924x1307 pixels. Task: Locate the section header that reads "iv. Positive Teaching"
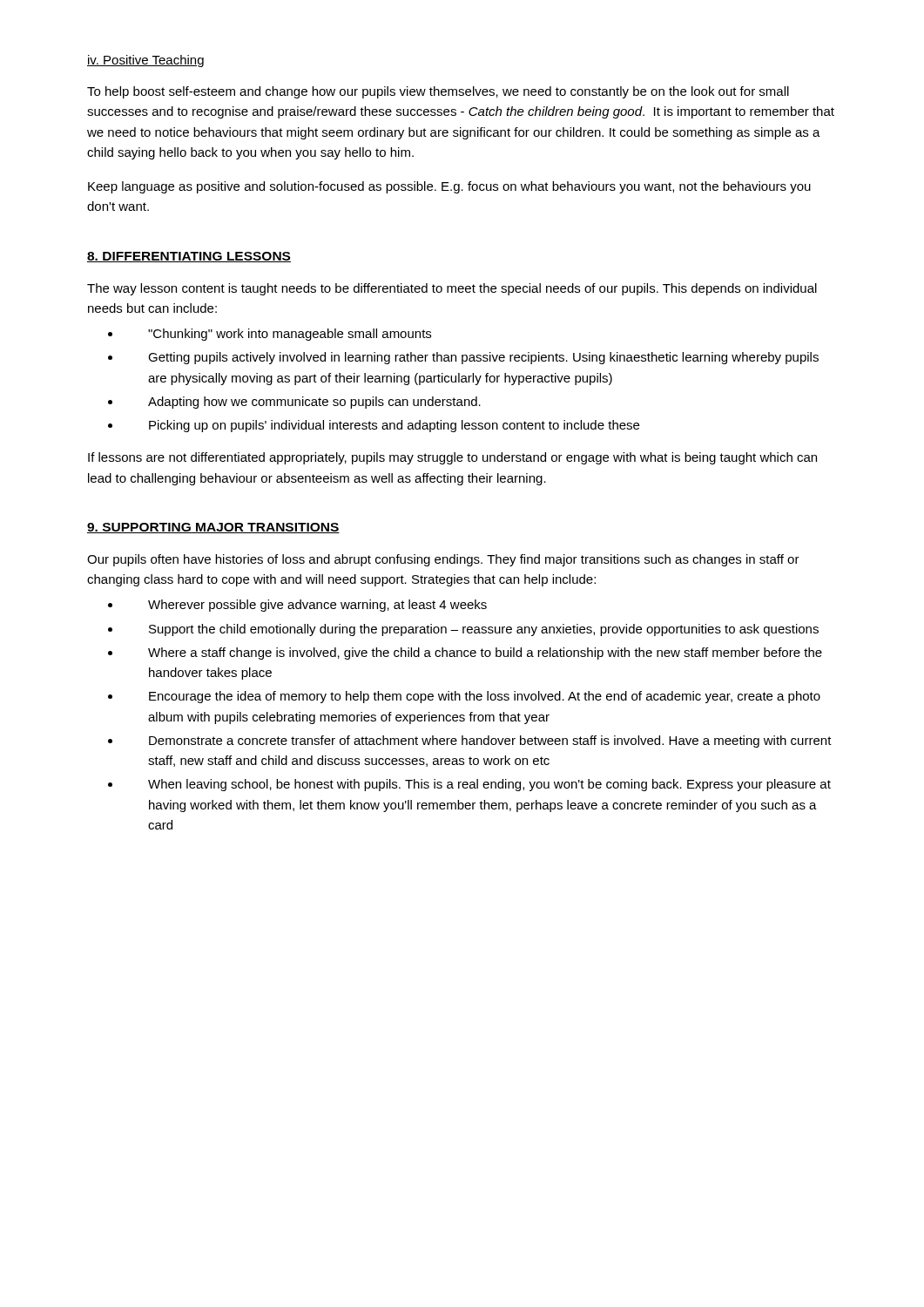coord(146,60)
